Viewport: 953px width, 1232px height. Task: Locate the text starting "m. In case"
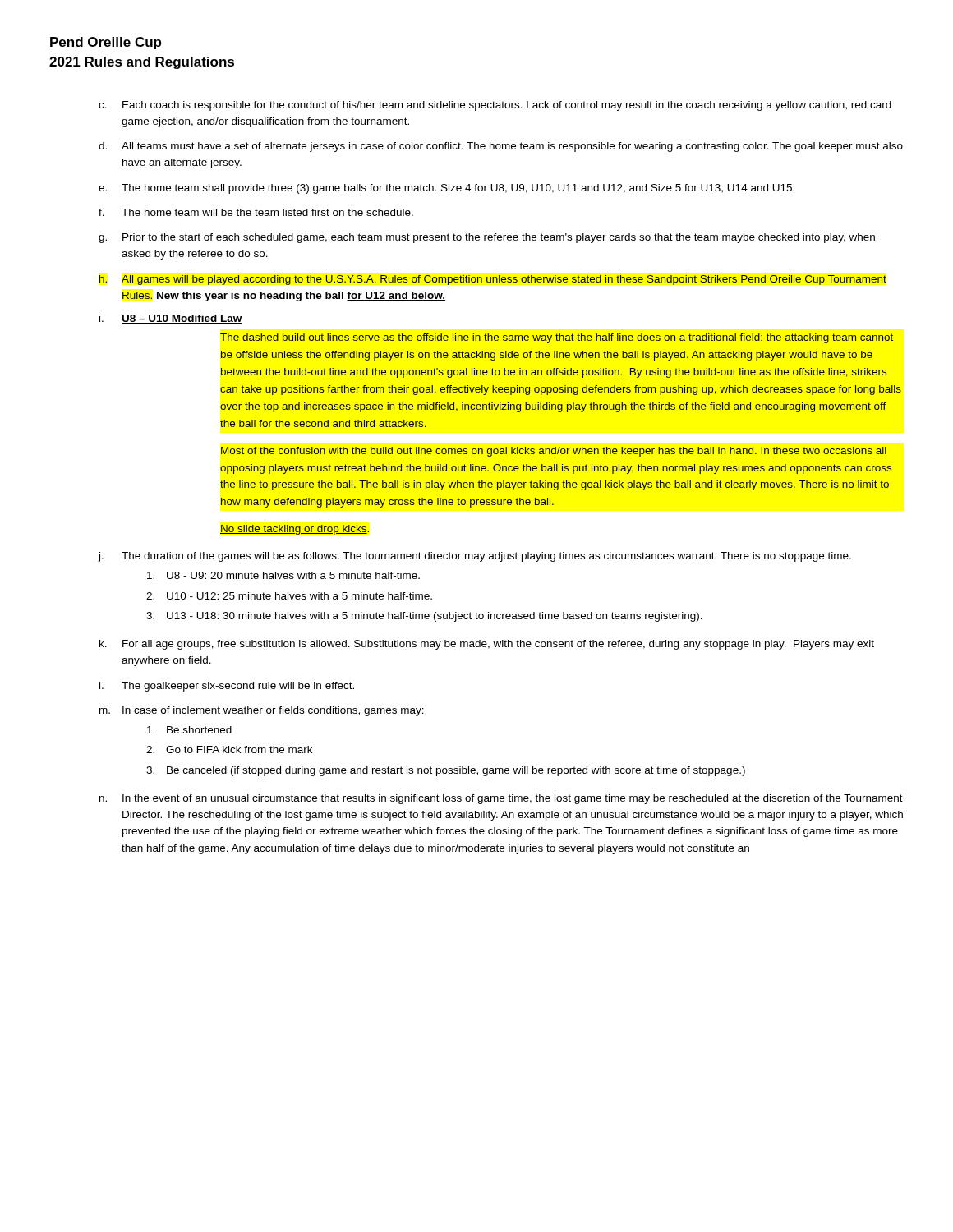pos(262,711)
